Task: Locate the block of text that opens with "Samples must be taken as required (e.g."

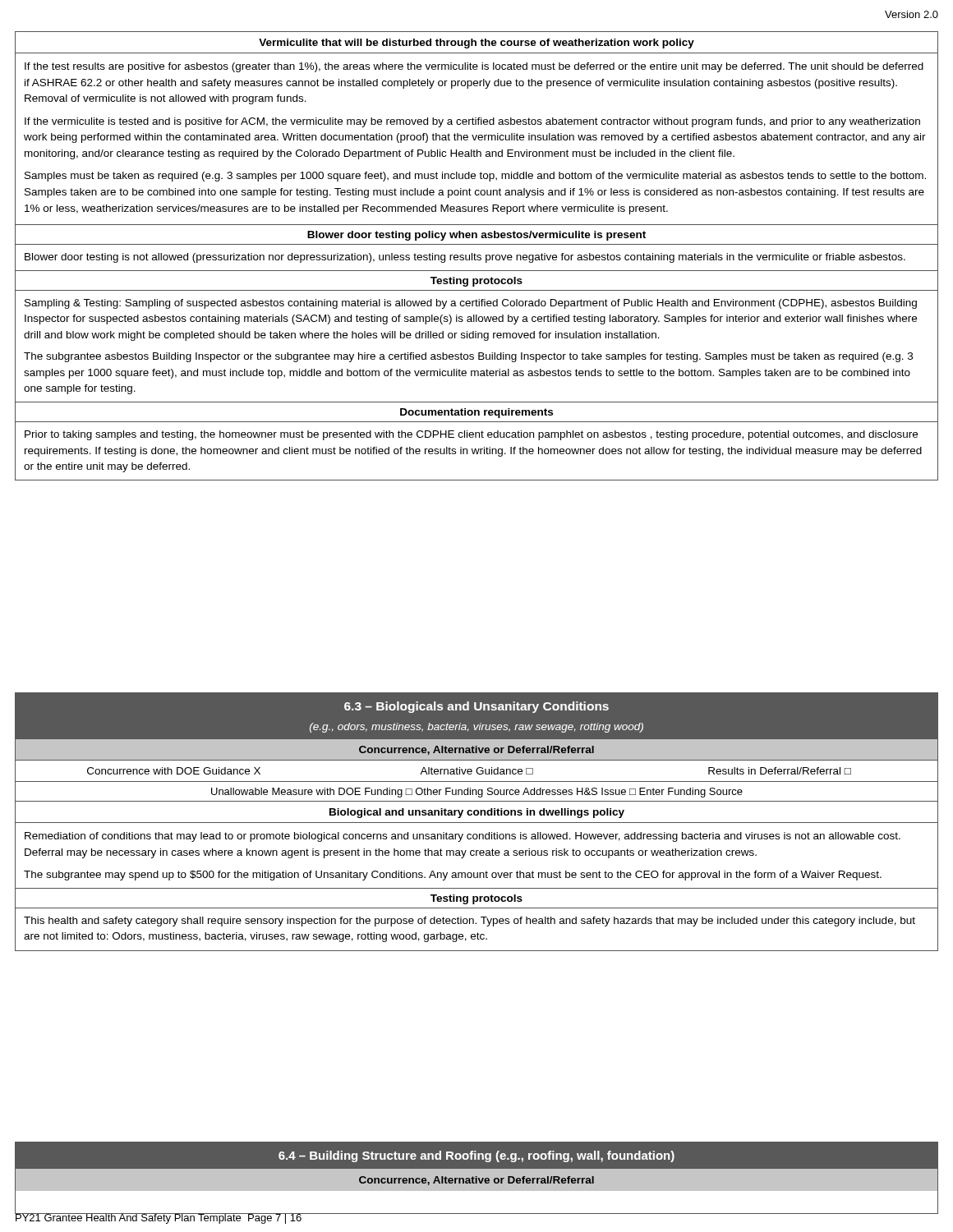Action: pyautogui.click(x=475, y=192)
